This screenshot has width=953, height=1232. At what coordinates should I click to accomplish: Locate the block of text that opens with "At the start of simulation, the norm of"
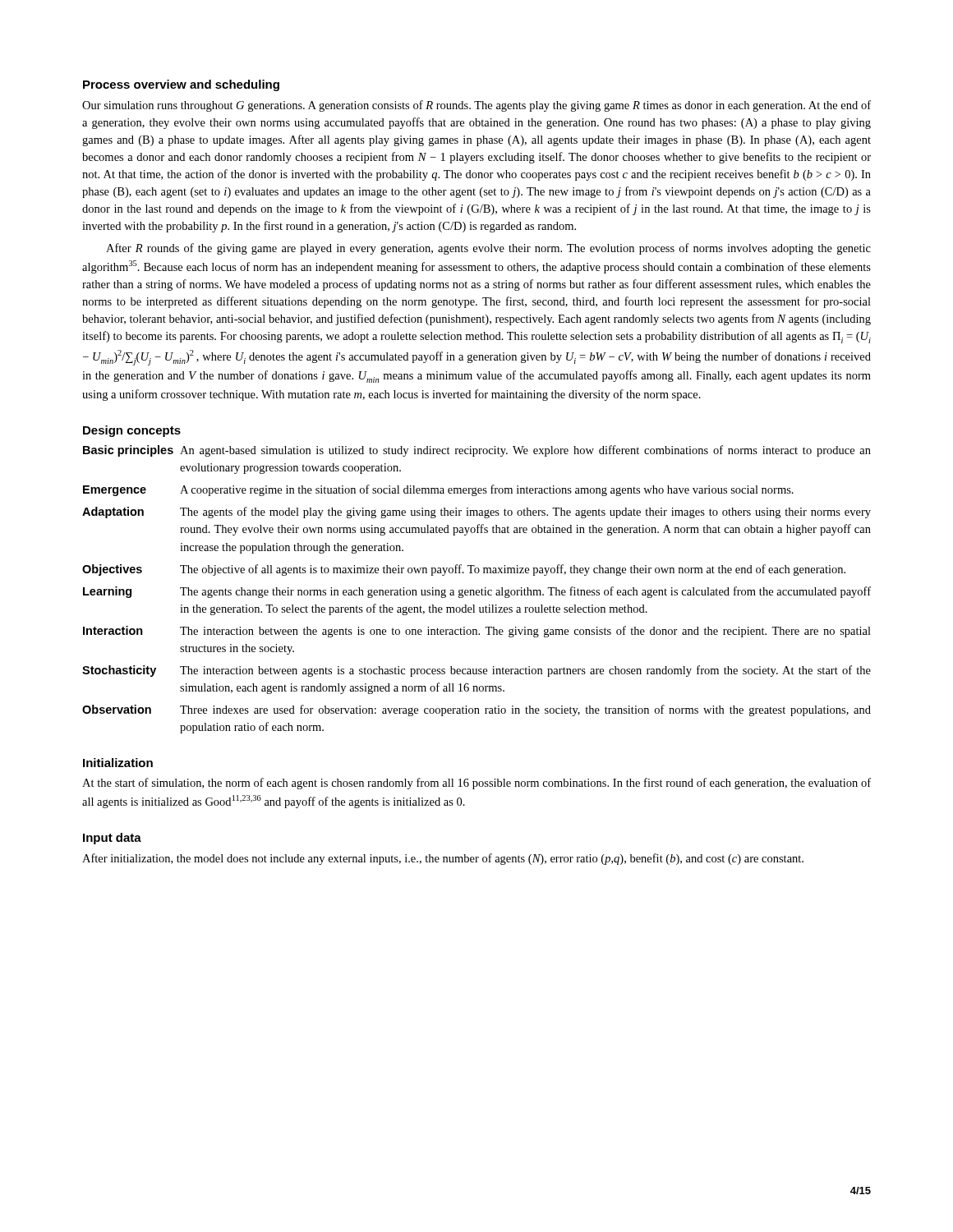476,793
